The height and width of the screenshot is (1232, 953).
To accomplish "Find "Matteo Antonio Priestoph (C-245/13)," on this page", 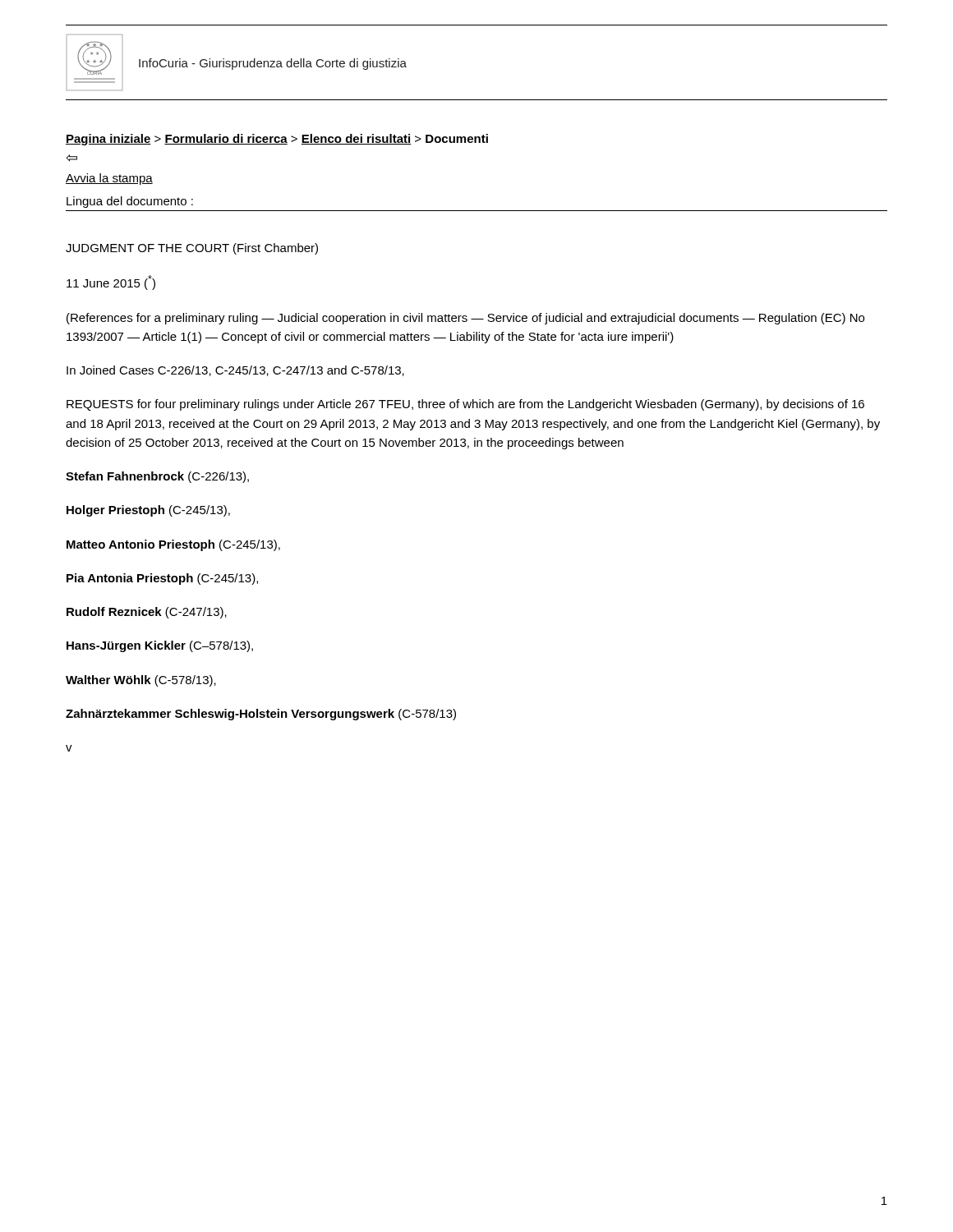I will (x=173, y=544).
